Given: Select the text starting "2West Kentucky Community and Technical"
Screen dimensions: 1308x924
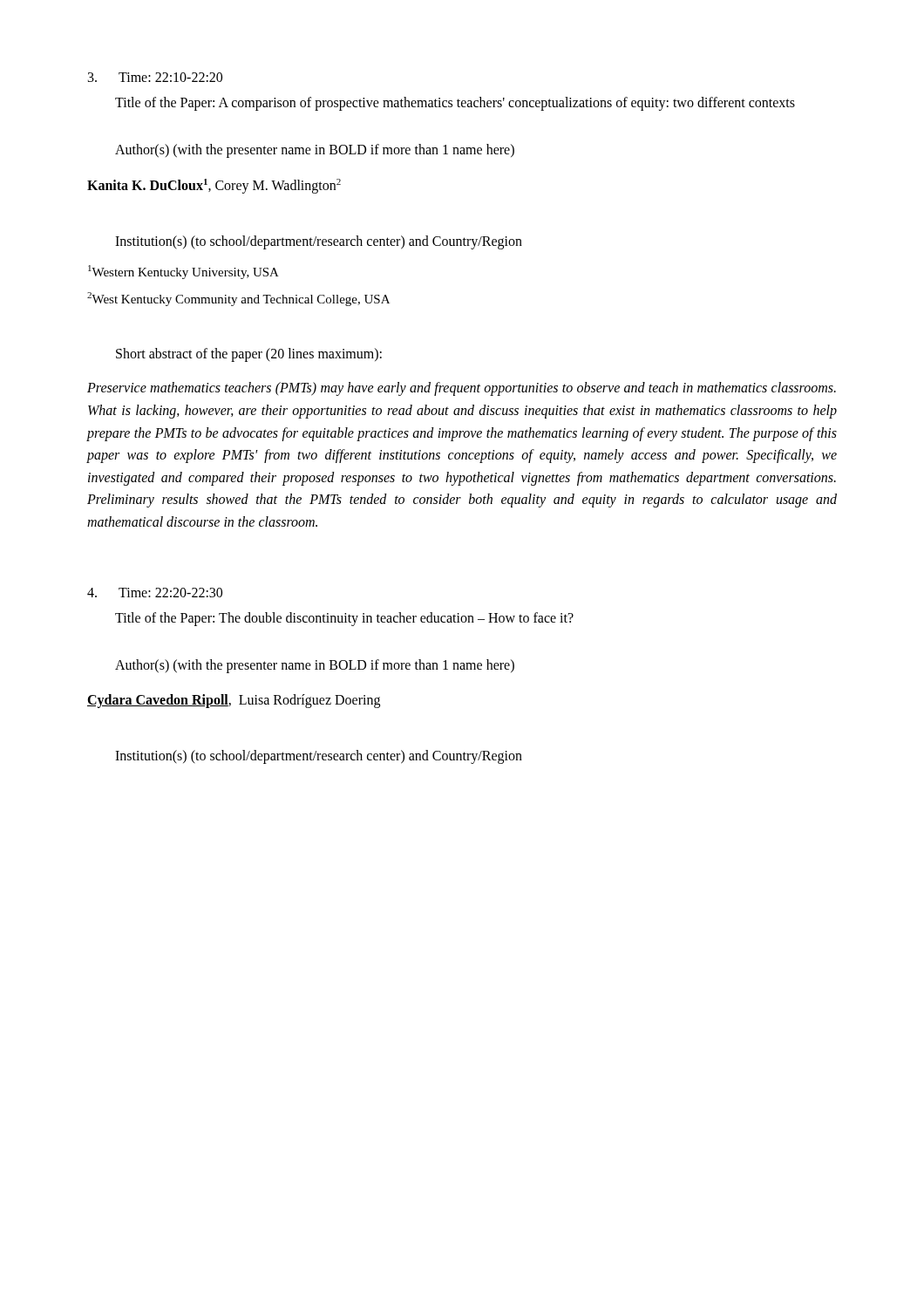Looking at the screenshot, I should (x=238, y=299).
